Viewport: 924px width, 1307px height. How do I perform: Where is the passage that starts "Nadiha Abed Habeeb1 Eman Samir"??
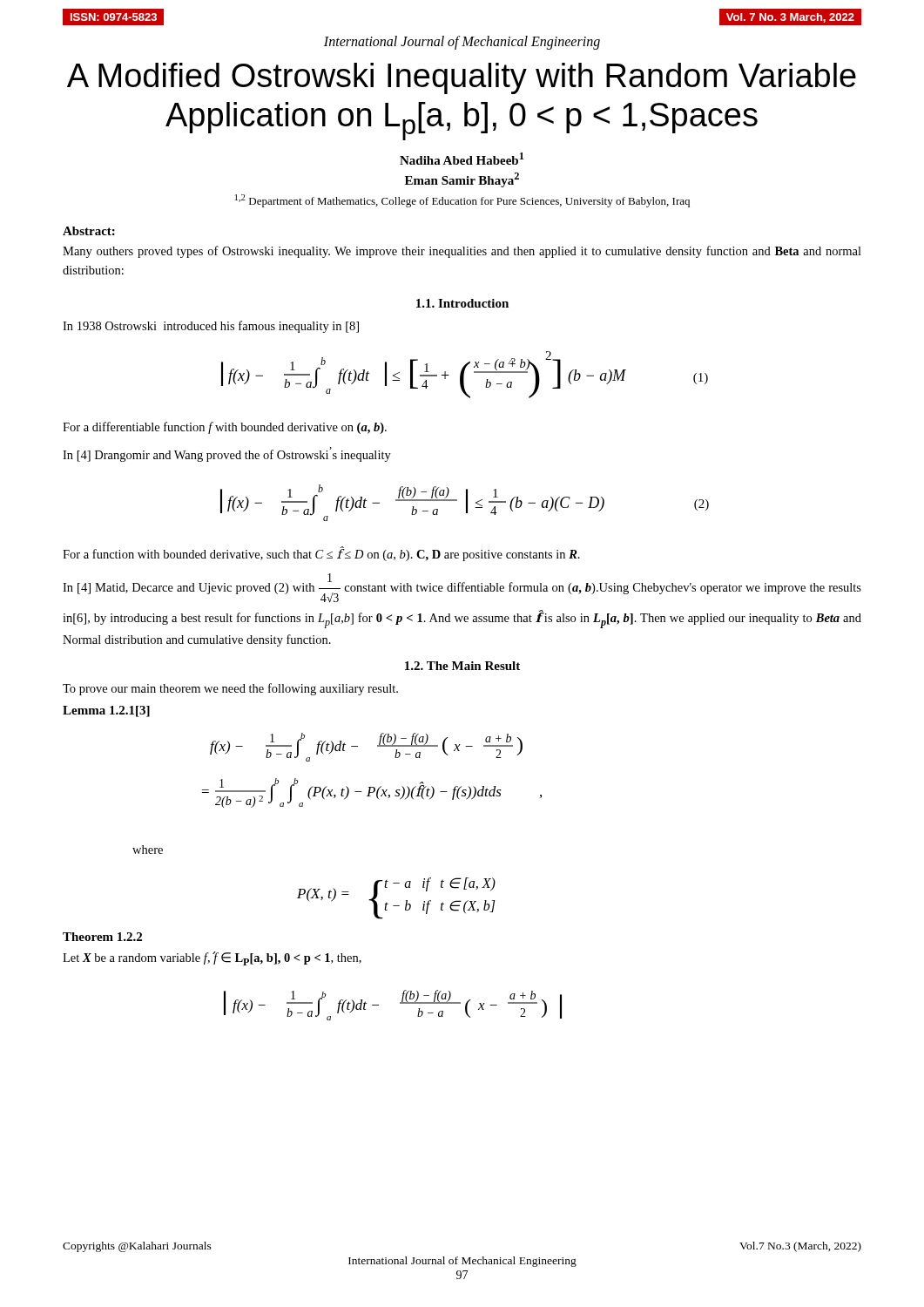coord(462,169)
